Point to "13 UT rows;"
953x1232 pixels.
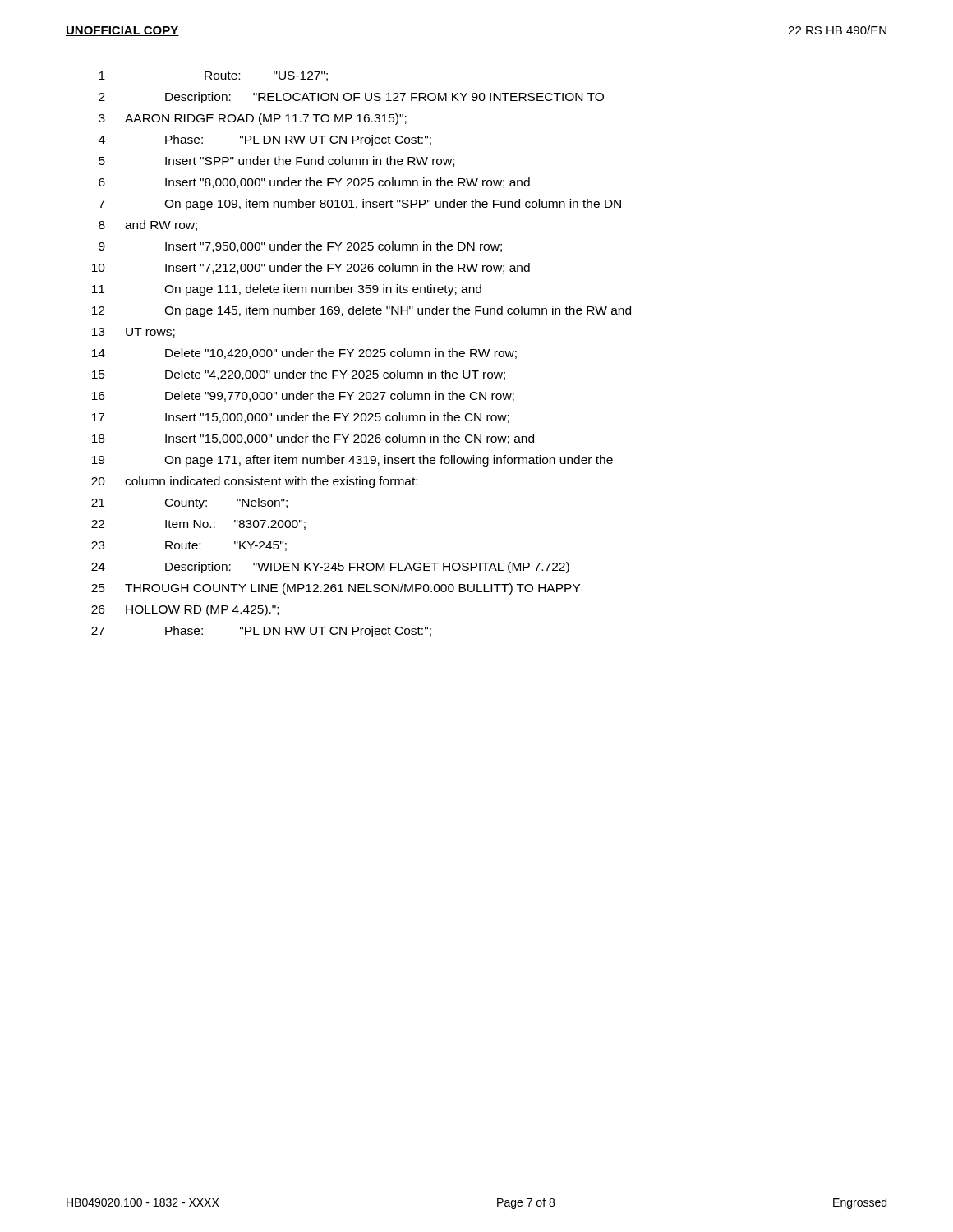(134, 333)
